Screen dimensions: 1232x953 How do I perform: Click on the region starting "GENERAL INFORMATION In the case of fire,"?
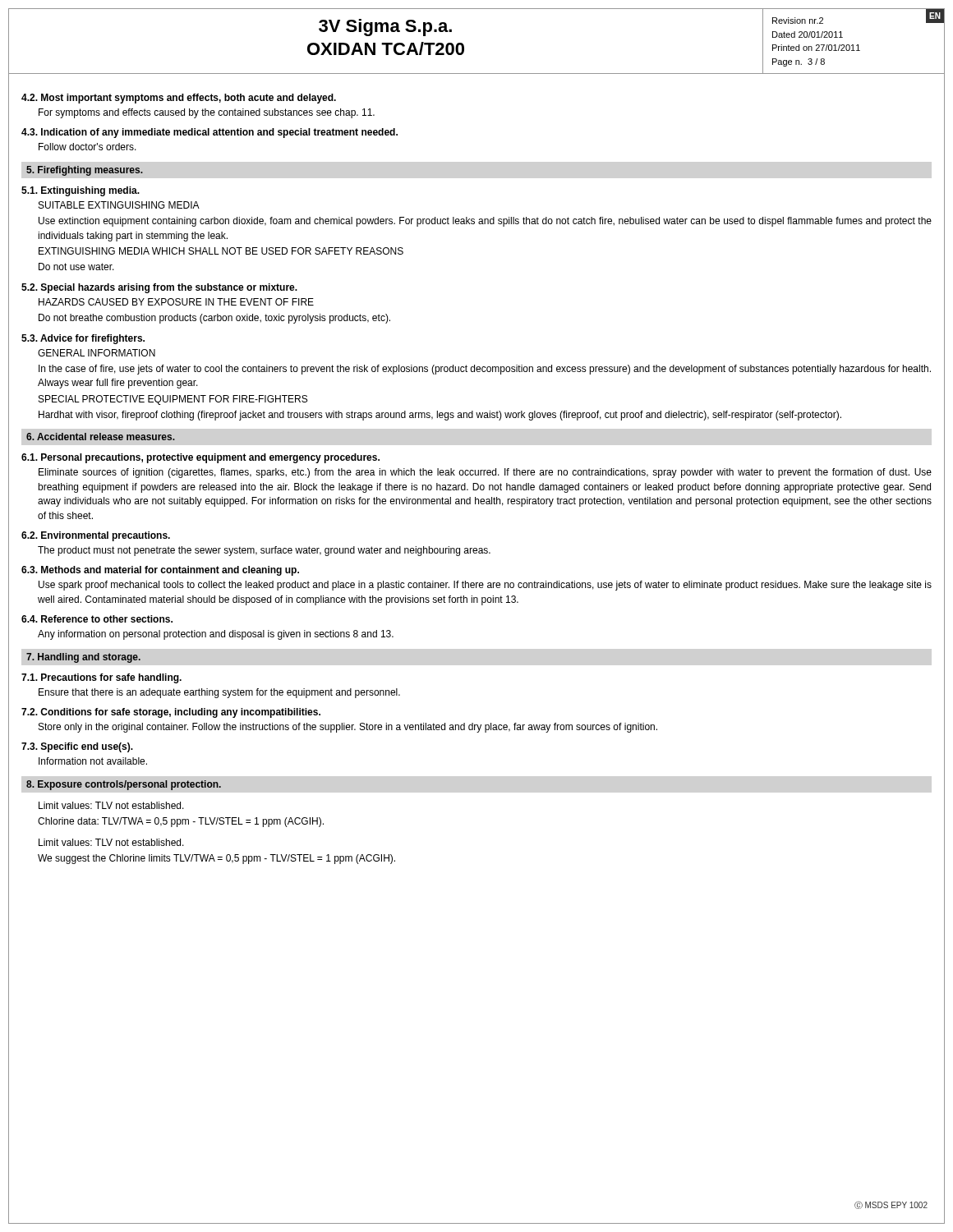click(97, 353)
